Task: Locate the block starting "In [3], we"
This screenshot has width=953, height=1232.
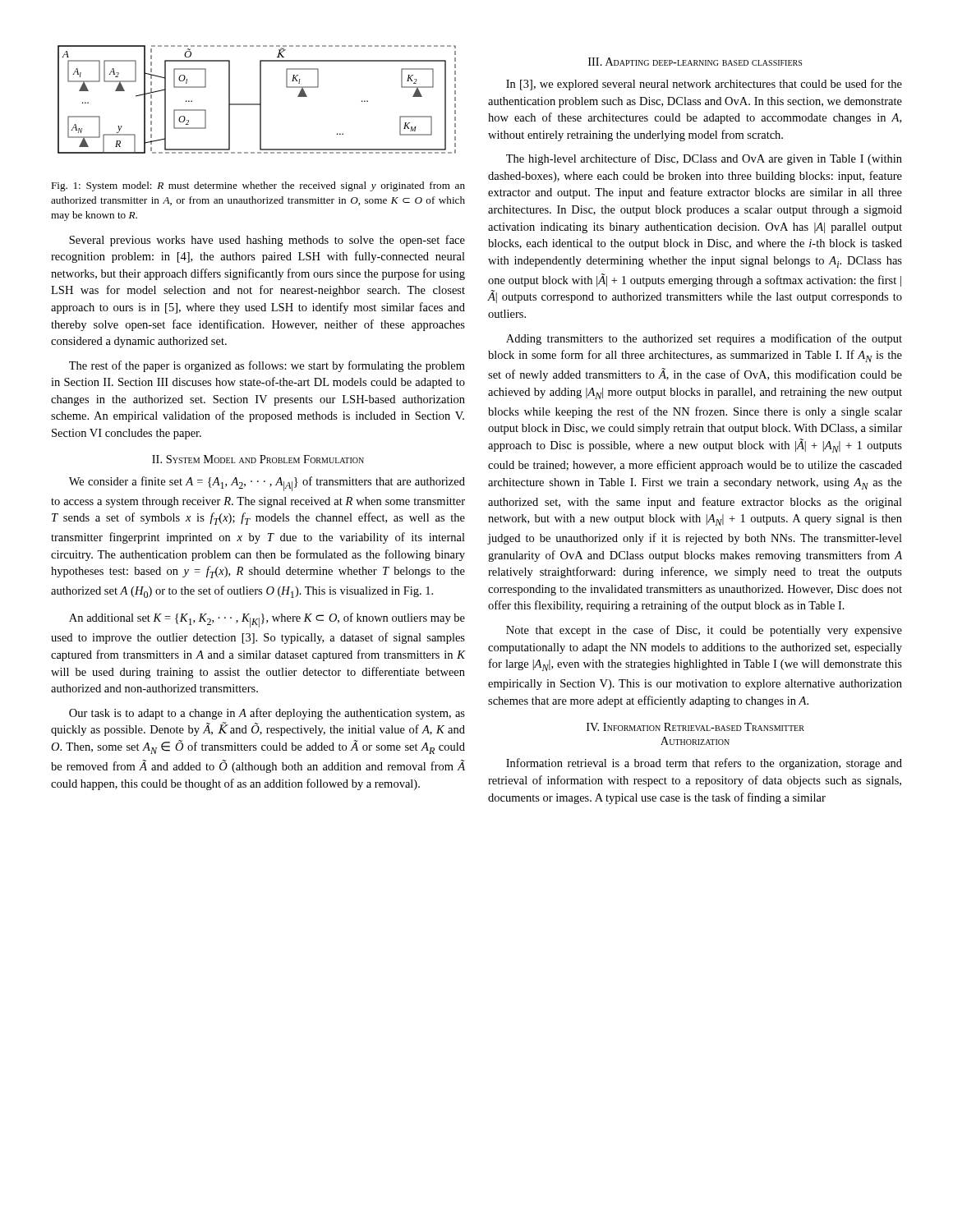Action: click(695, 109)
